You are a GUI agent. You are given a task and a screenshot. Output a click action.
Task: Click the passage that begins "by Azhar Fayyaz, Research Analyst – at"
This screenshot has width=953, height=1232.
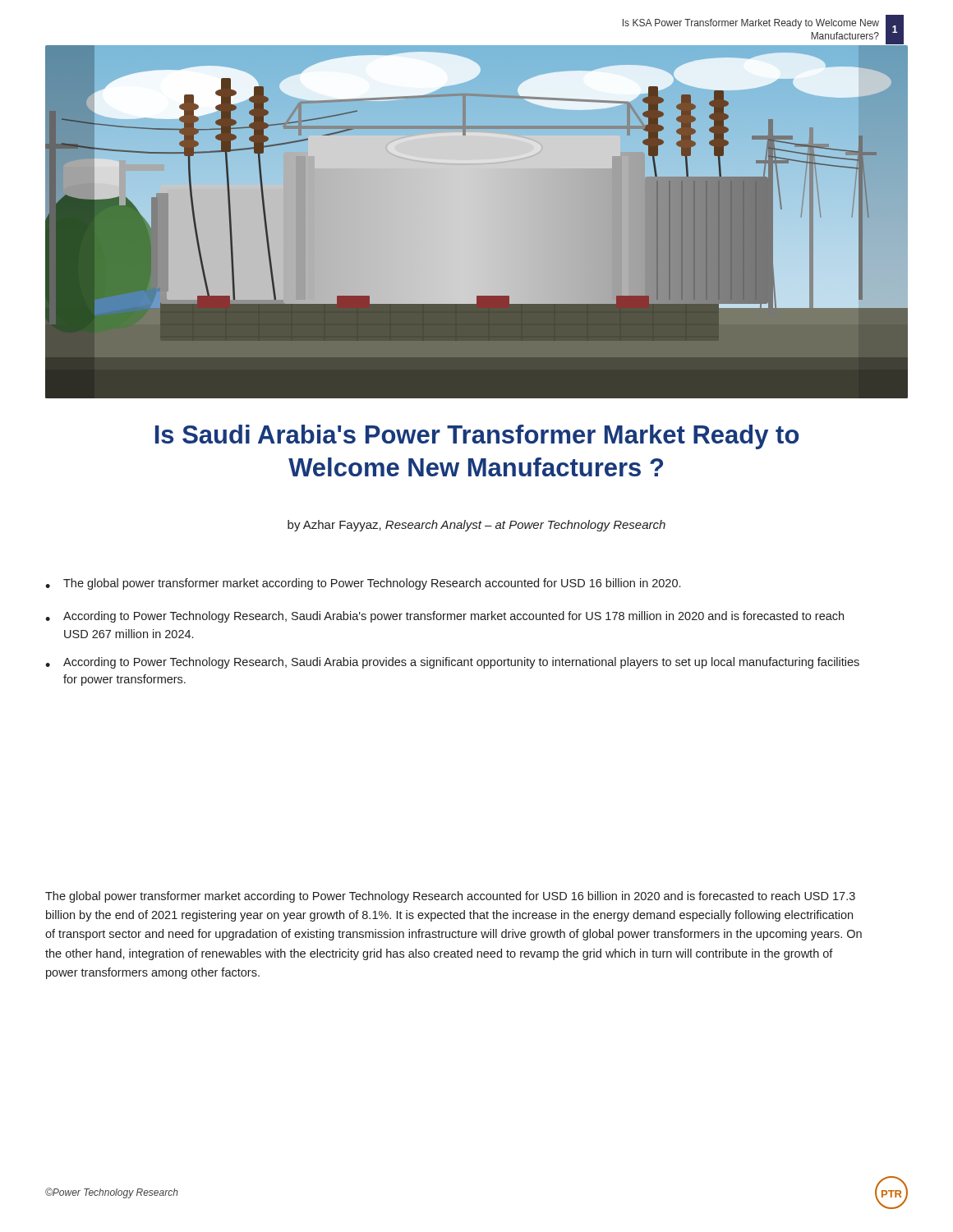coord(476,524)
